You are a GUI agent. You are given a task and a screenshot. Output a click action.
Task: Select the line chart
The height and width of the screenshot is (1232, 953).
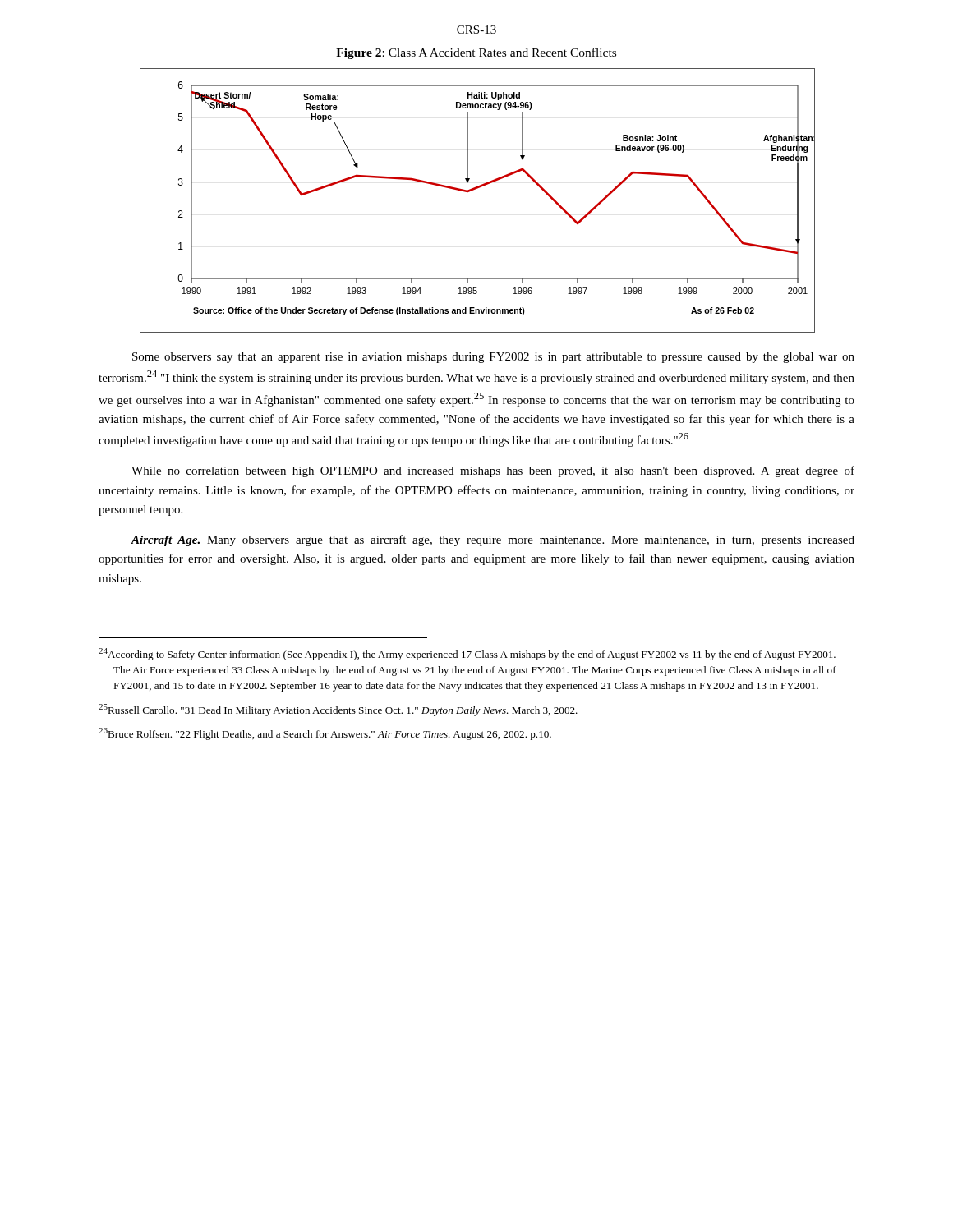(x=476, y=200)
